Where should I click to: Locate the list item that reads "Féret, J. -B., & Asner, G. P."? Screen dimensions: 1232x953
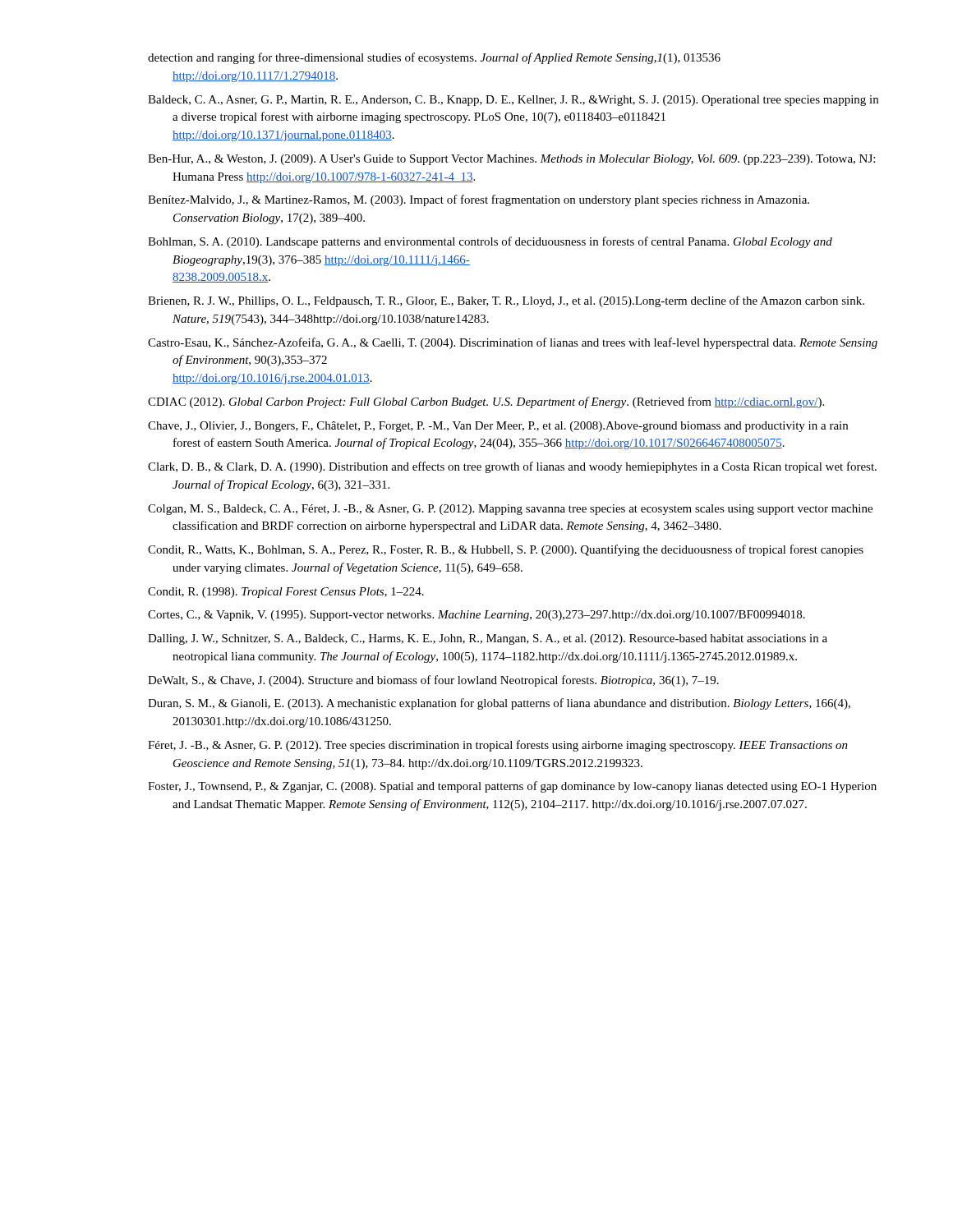(x=498, y=754)
